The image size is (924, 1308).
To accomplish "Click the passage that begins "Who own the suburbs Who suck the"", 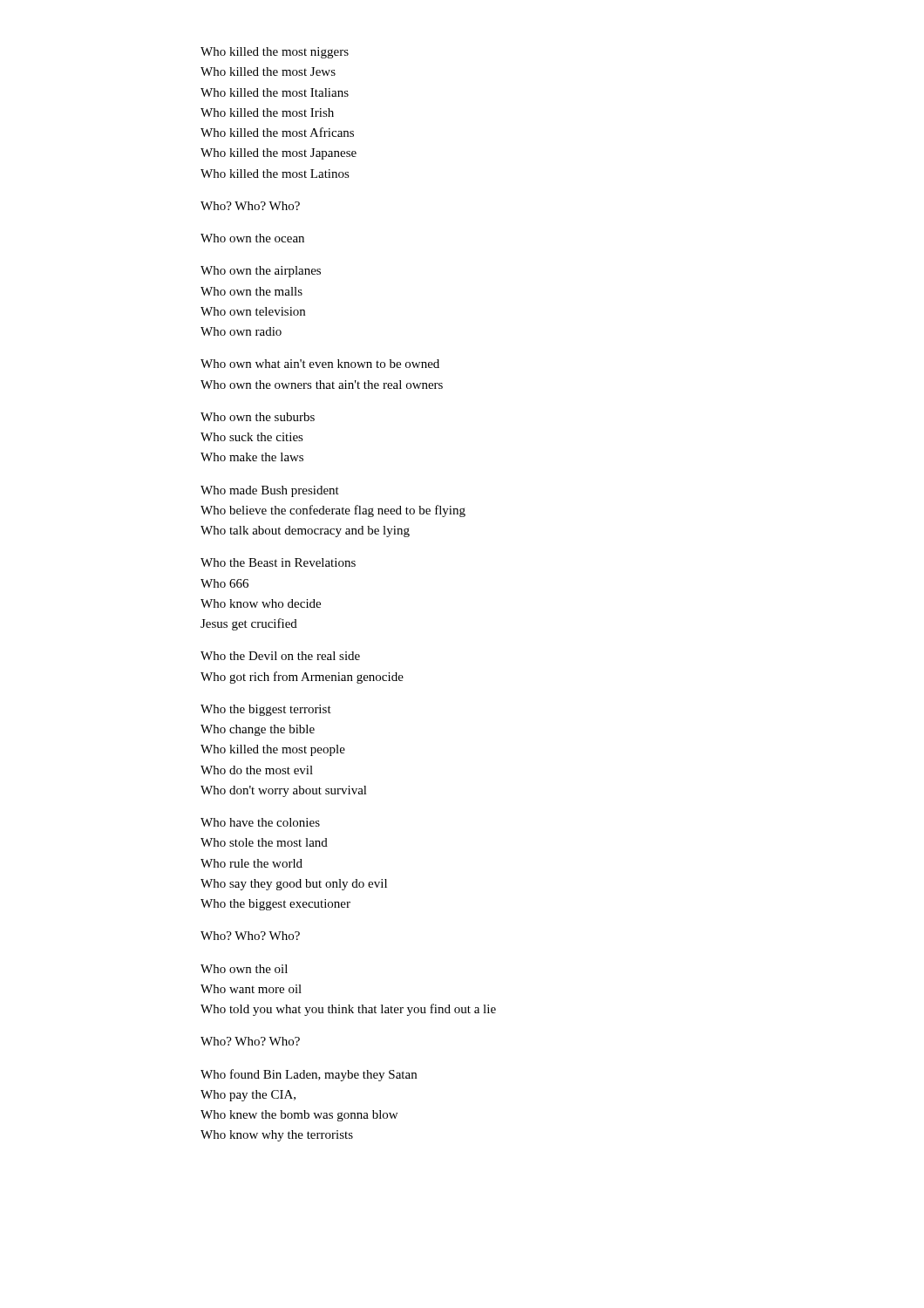I will 258,437.
